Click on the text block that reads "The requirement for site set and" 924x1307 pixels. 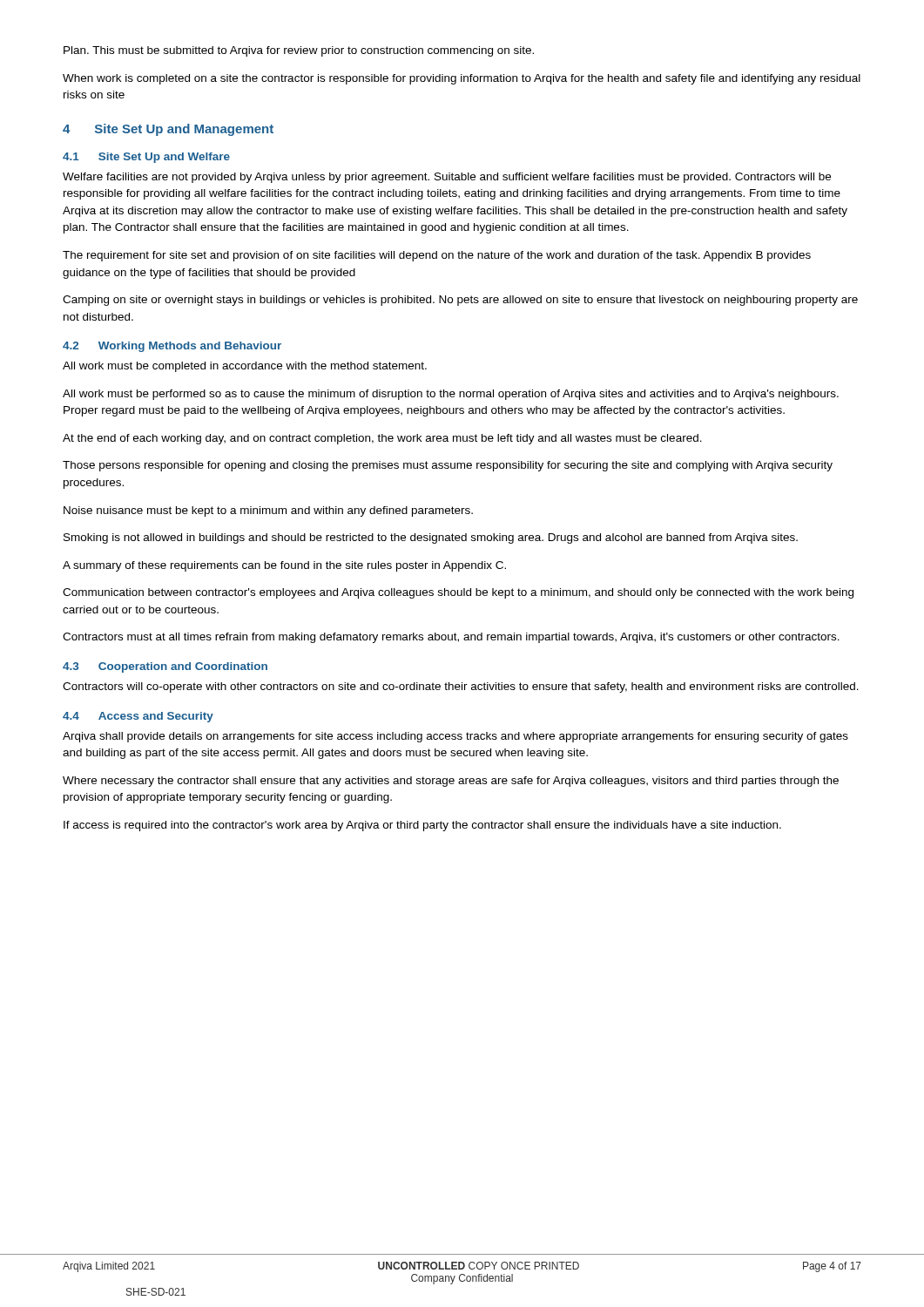point(437,263)
